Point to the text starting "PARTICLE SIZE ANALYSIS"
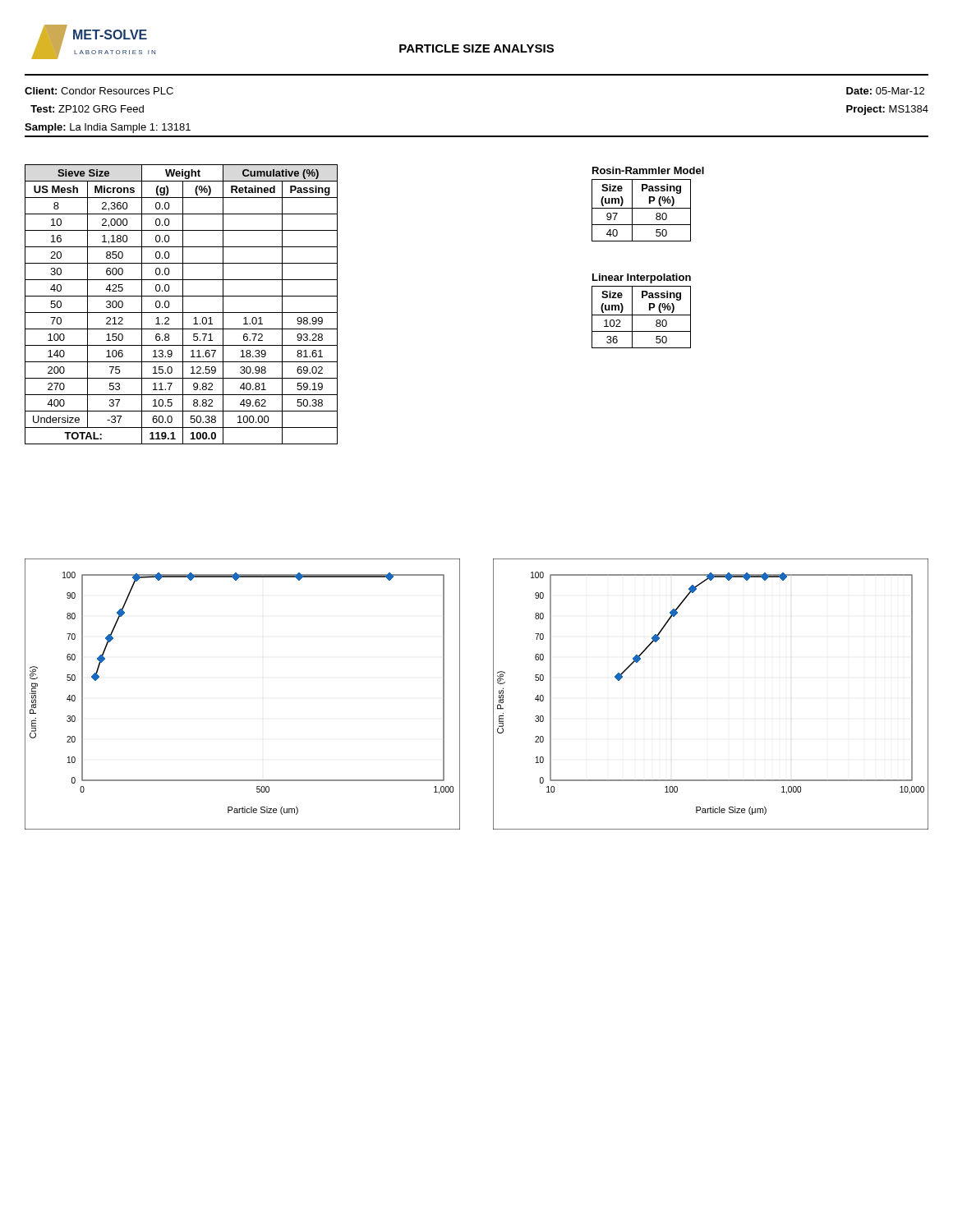The image size is (953, 1232). click(476, 48)
